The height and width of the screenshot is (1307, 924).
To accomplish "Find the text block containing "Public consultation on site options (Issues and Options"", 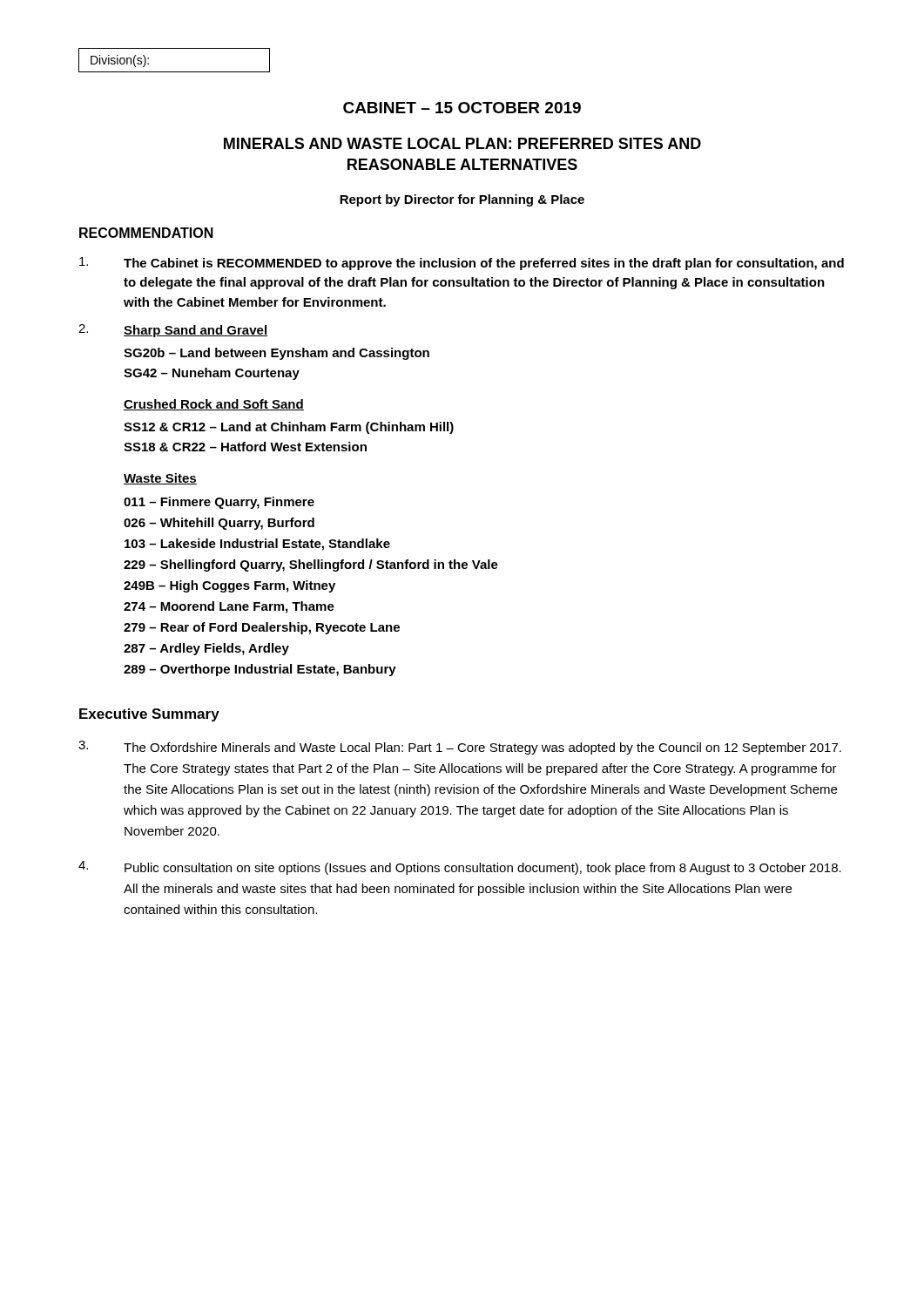I will coord(462,888).
